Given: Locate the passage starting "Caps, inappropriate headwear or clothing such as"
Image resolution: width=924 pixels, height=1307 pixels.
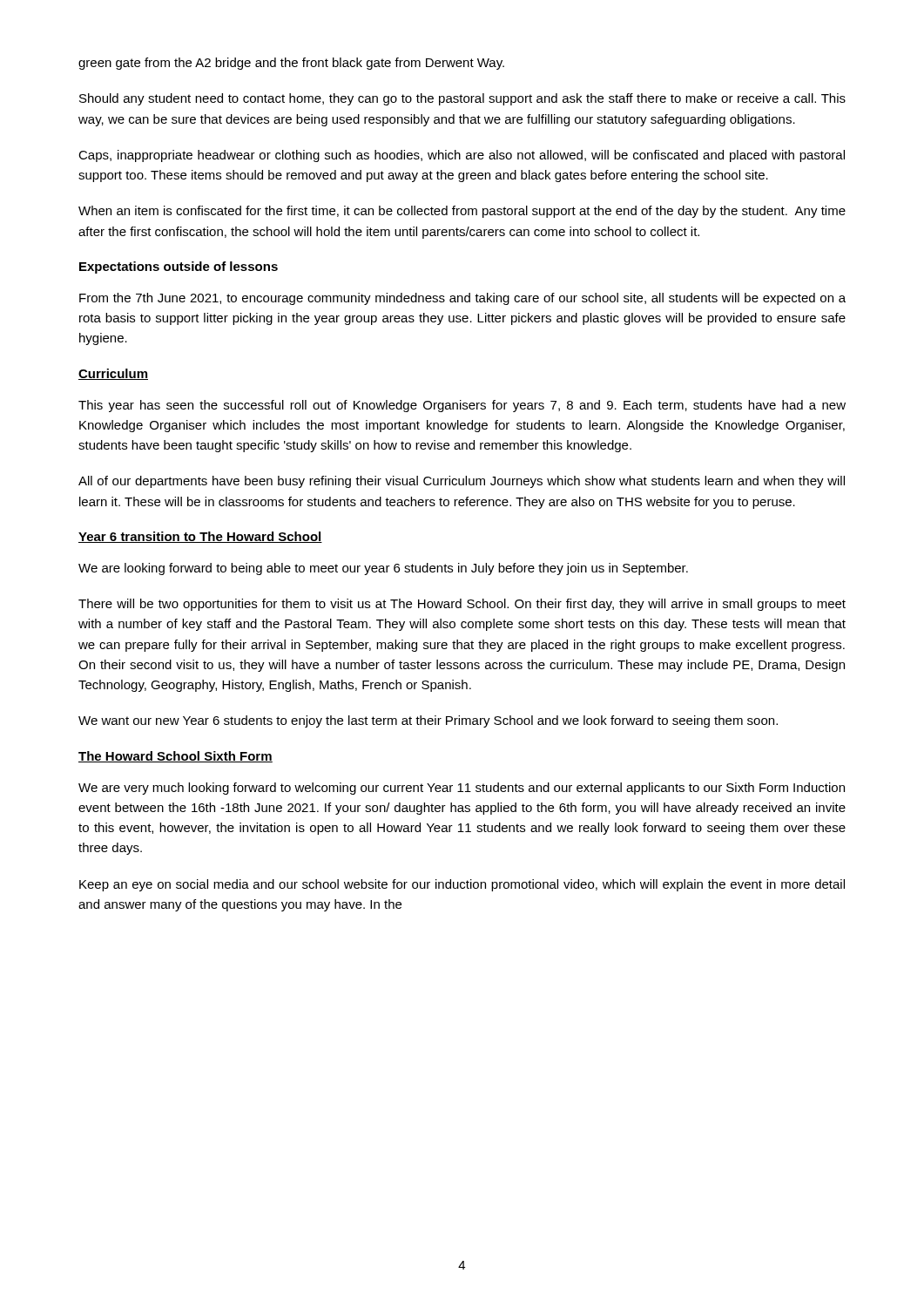Looking at the screenshot, I should pyautogui.click(x=462, y=165).
